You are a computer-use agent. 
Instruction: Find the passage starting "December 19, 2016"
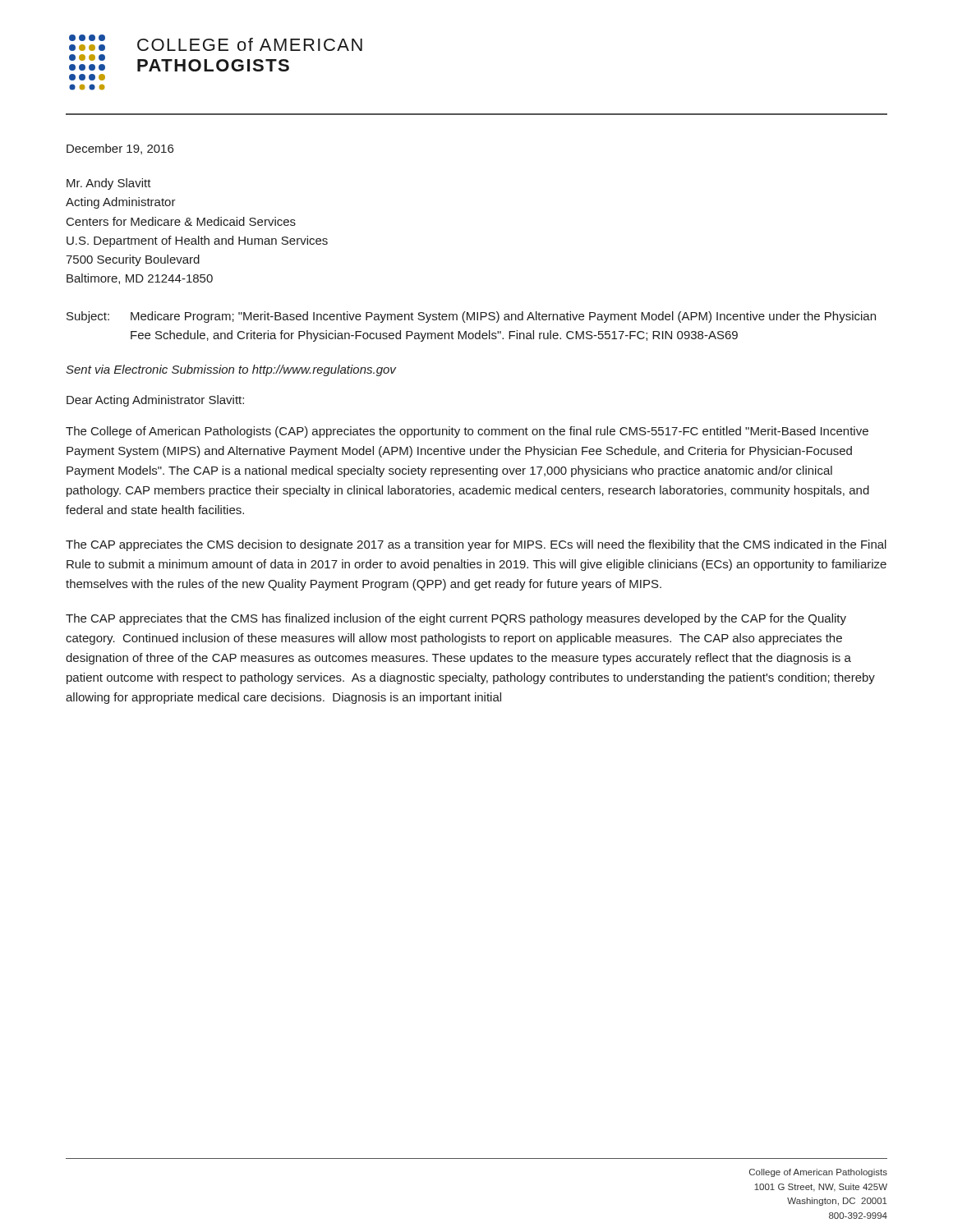click(120, 148)
